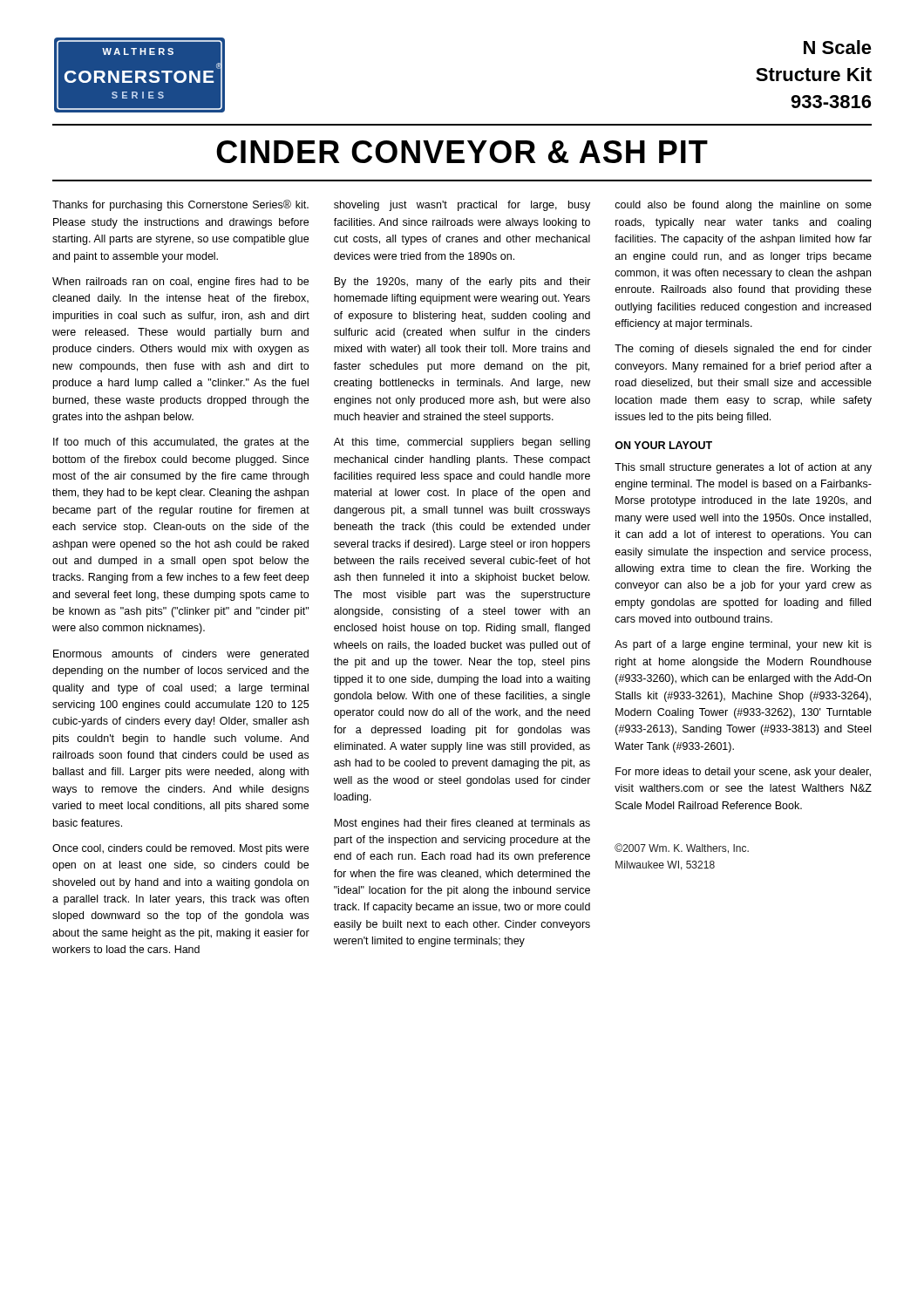Find the text block that says "shoveling just wasn't practical"

click(x=462, y=231)
